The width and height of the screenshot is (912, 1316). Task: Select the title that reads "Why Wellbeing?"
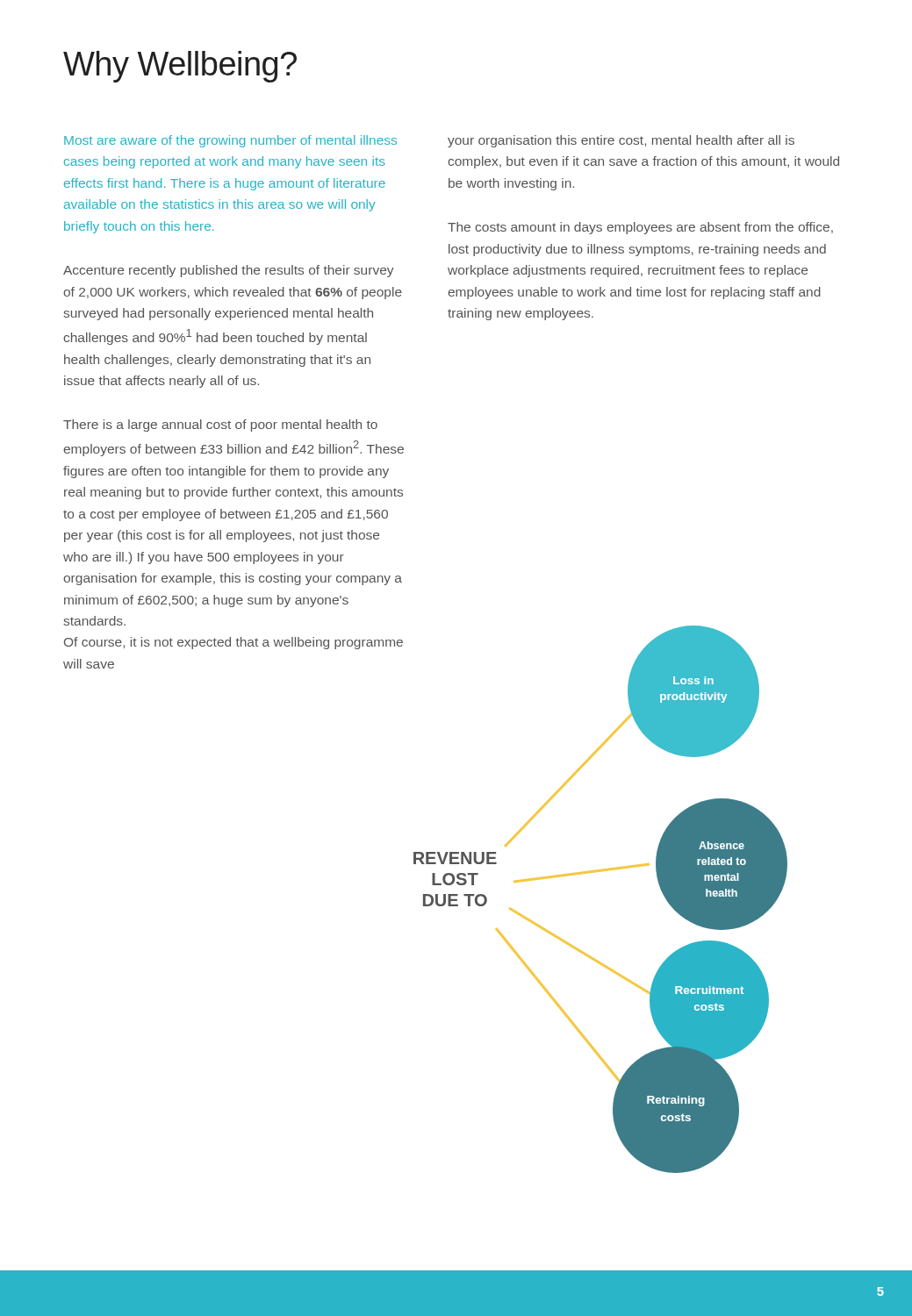180,64
